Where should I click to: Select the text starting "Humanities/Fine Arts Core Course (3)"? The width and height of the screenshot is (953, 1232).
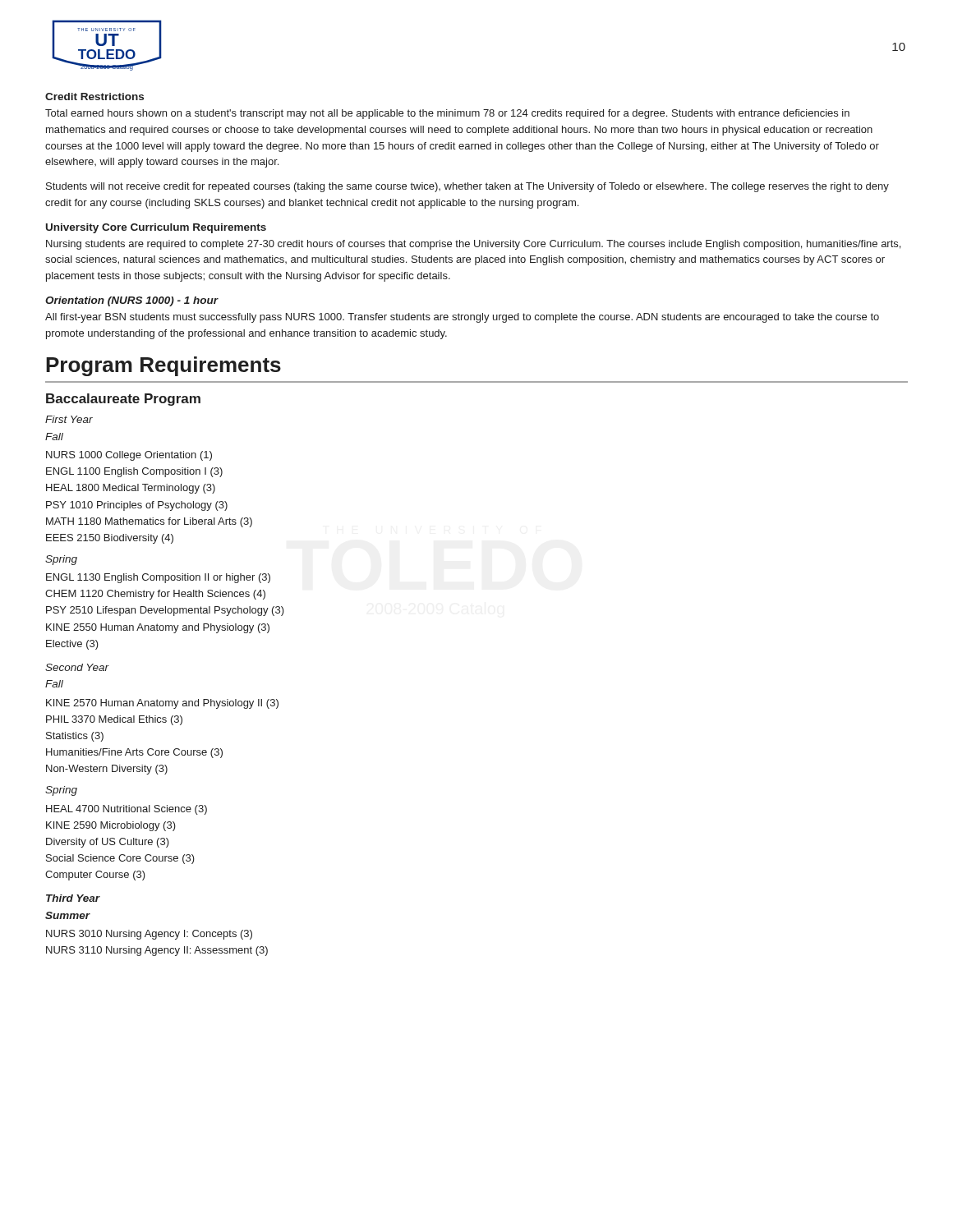pyautogui.click(x=134, y=752)
